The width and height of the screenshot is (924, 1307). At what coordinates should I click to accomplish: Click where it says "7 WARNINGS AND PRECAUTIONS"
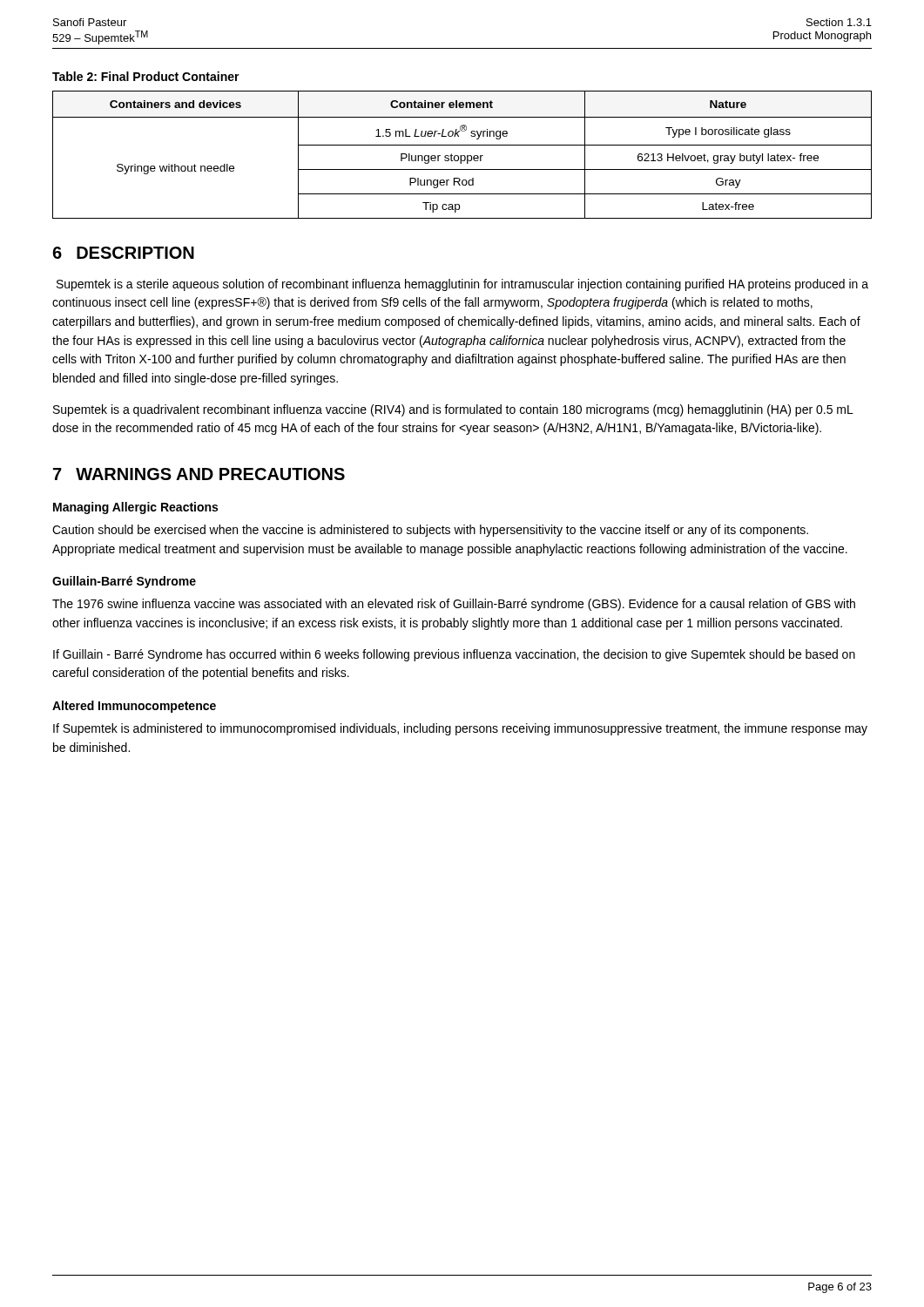pyautogui.click(x=199, y=474)
